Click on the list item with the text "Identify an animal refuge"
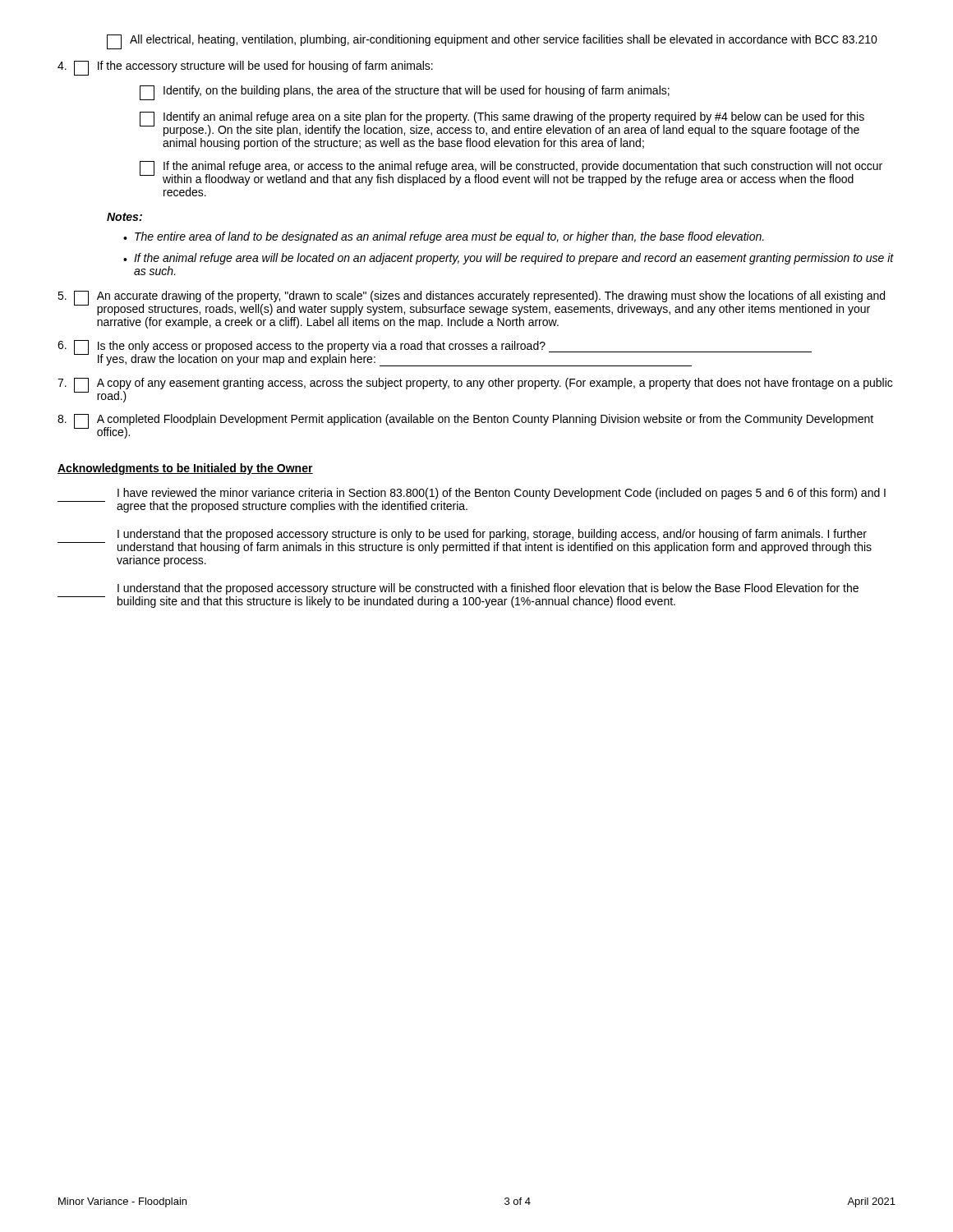Viewport: 953px width, 1232px height. 518,130
